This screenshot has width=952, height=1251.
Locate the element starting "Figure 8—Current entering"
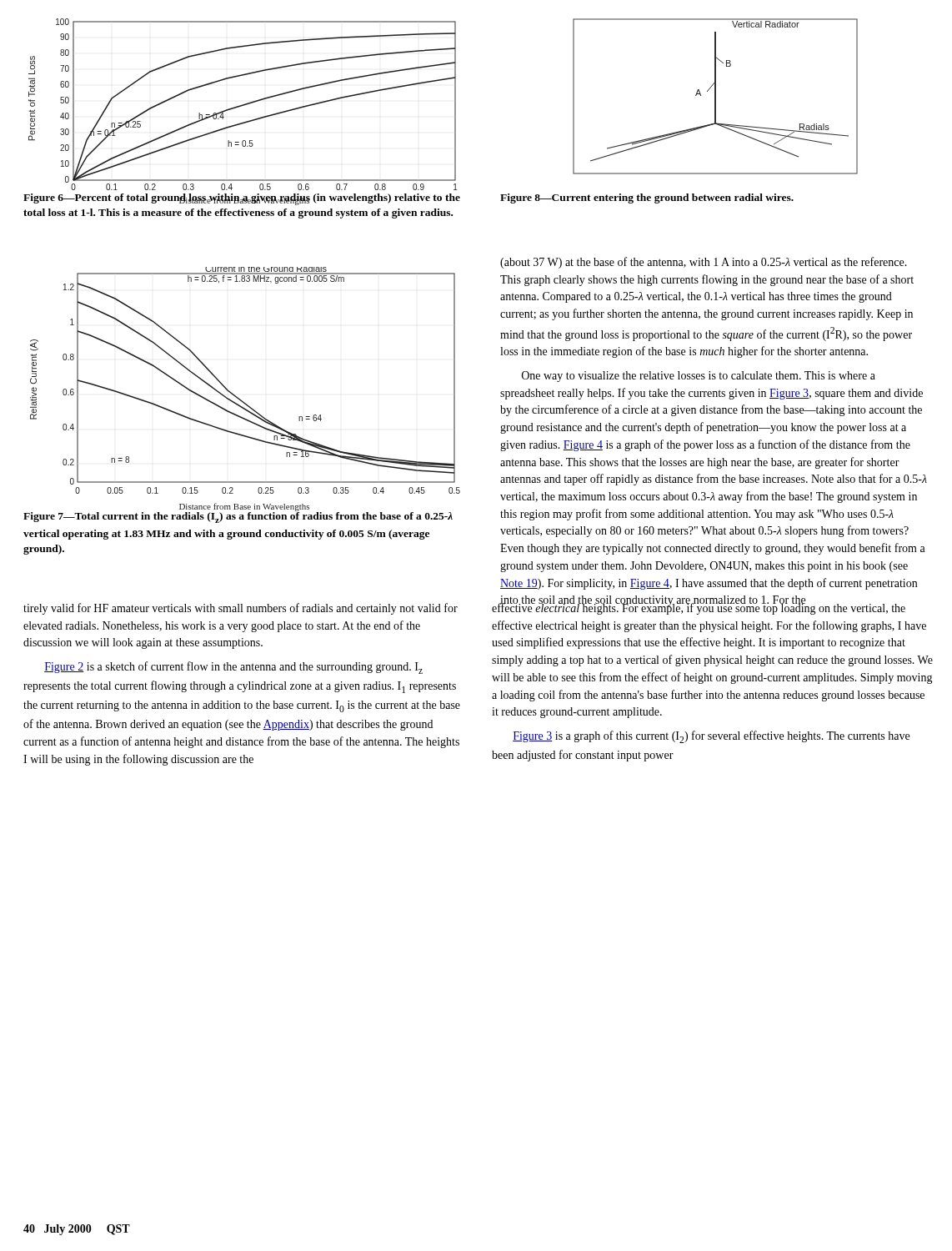point(647,197)
